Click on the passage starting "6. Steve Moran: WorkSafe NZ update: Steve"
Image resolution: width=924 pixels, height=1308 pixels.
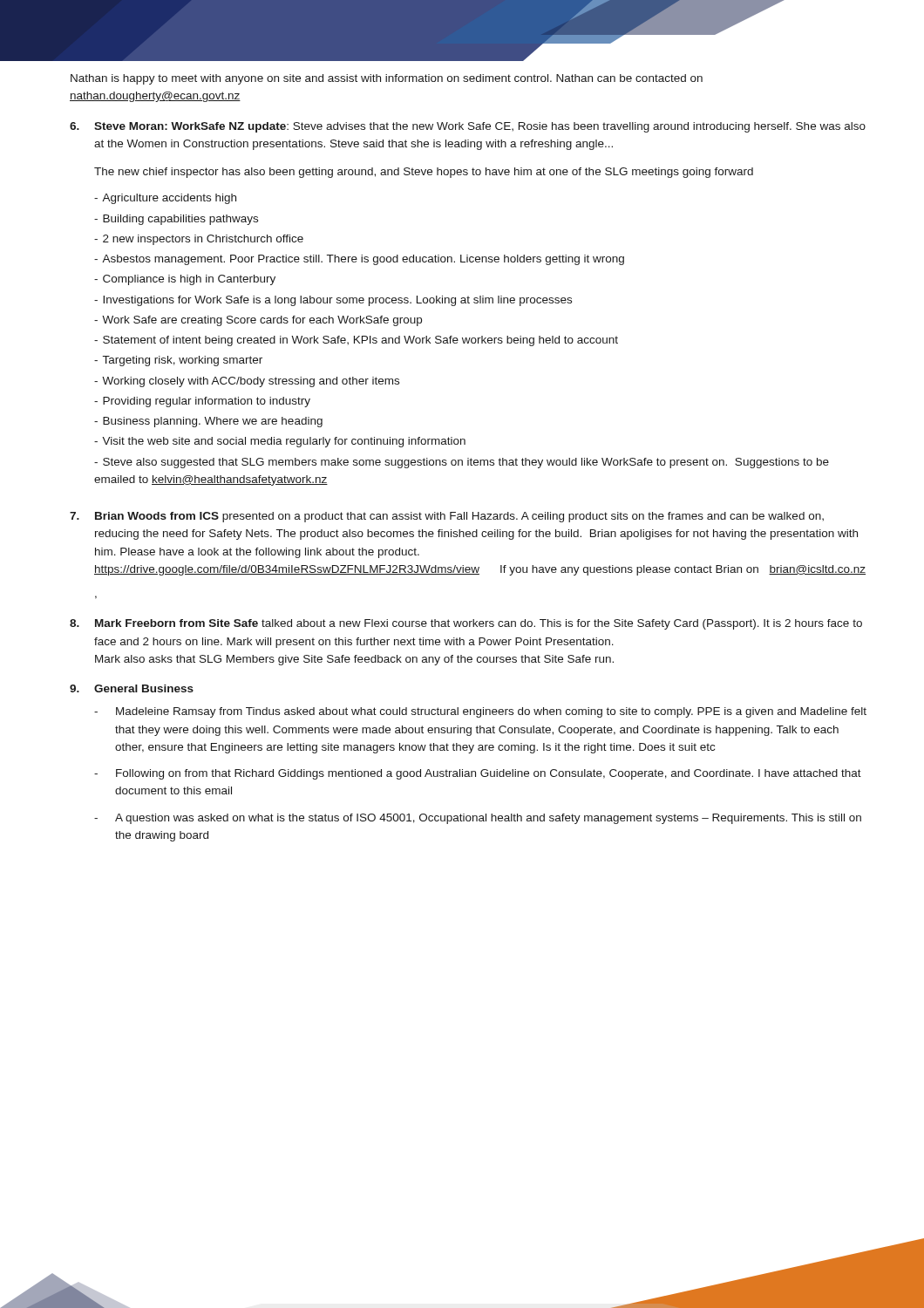pos(471,306)
